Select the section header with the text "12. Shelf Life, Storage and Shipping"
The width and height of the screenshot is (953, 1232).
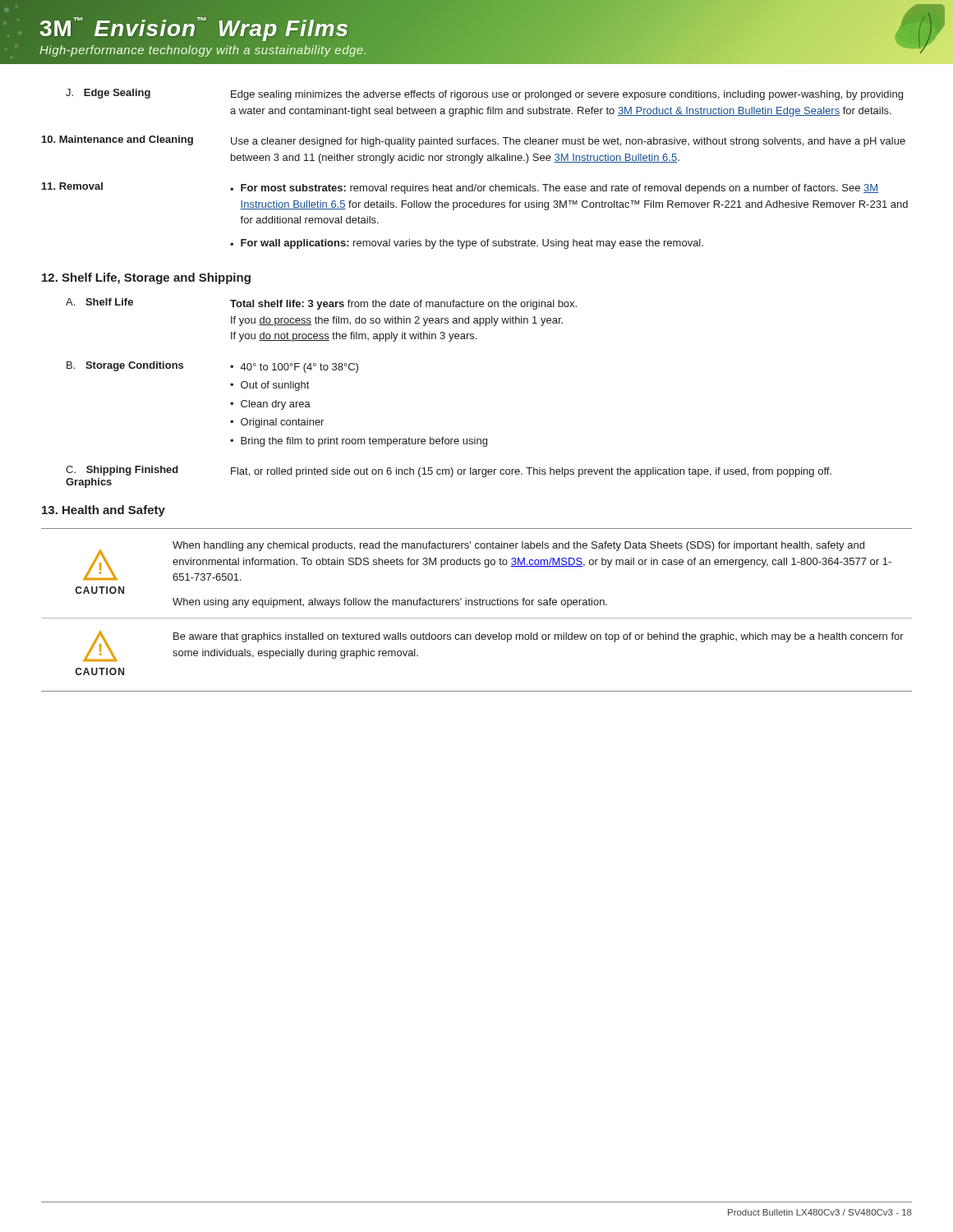146,277
